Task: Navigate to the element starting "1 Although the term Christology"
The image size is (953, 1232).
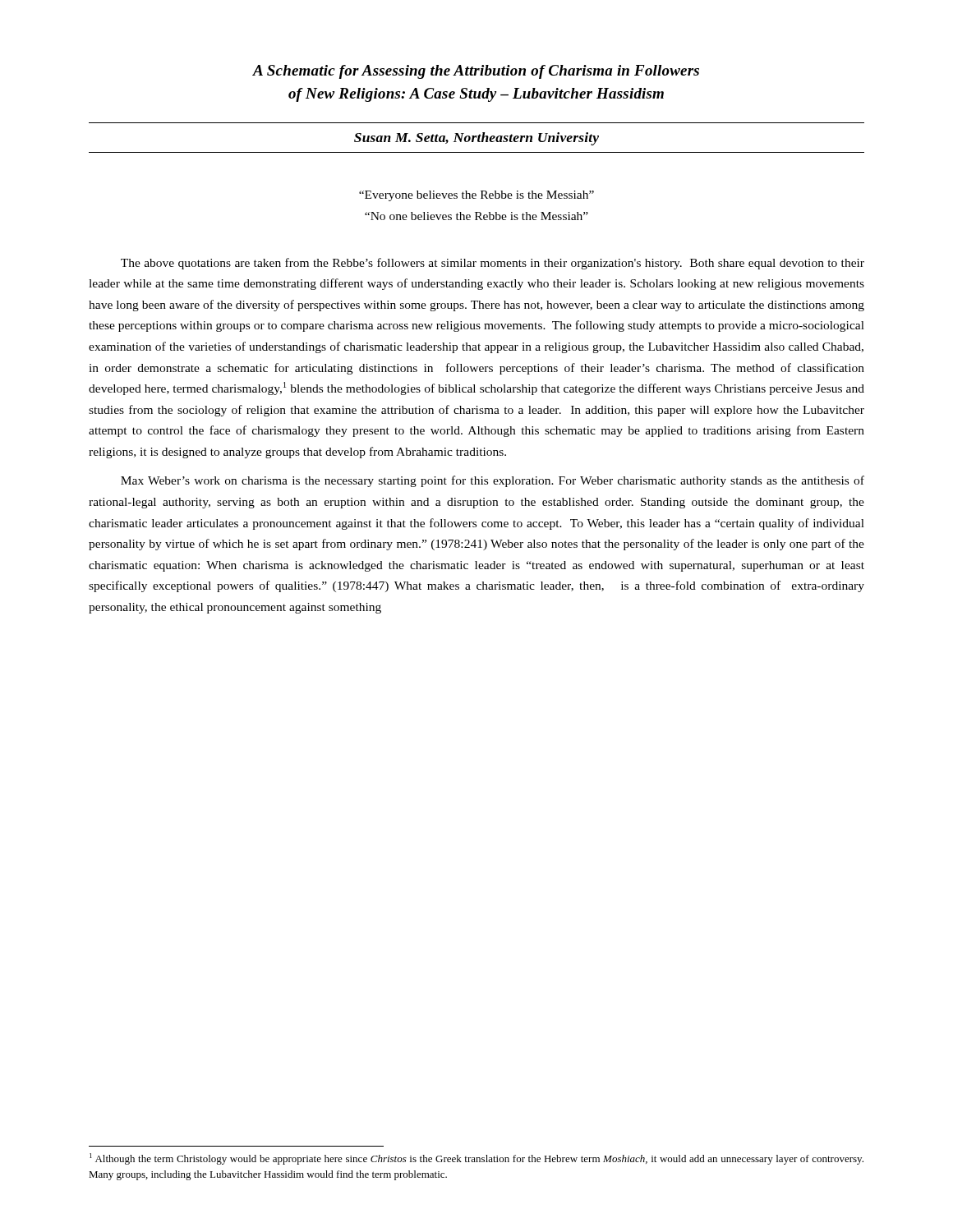Action: click(476, 1166)
